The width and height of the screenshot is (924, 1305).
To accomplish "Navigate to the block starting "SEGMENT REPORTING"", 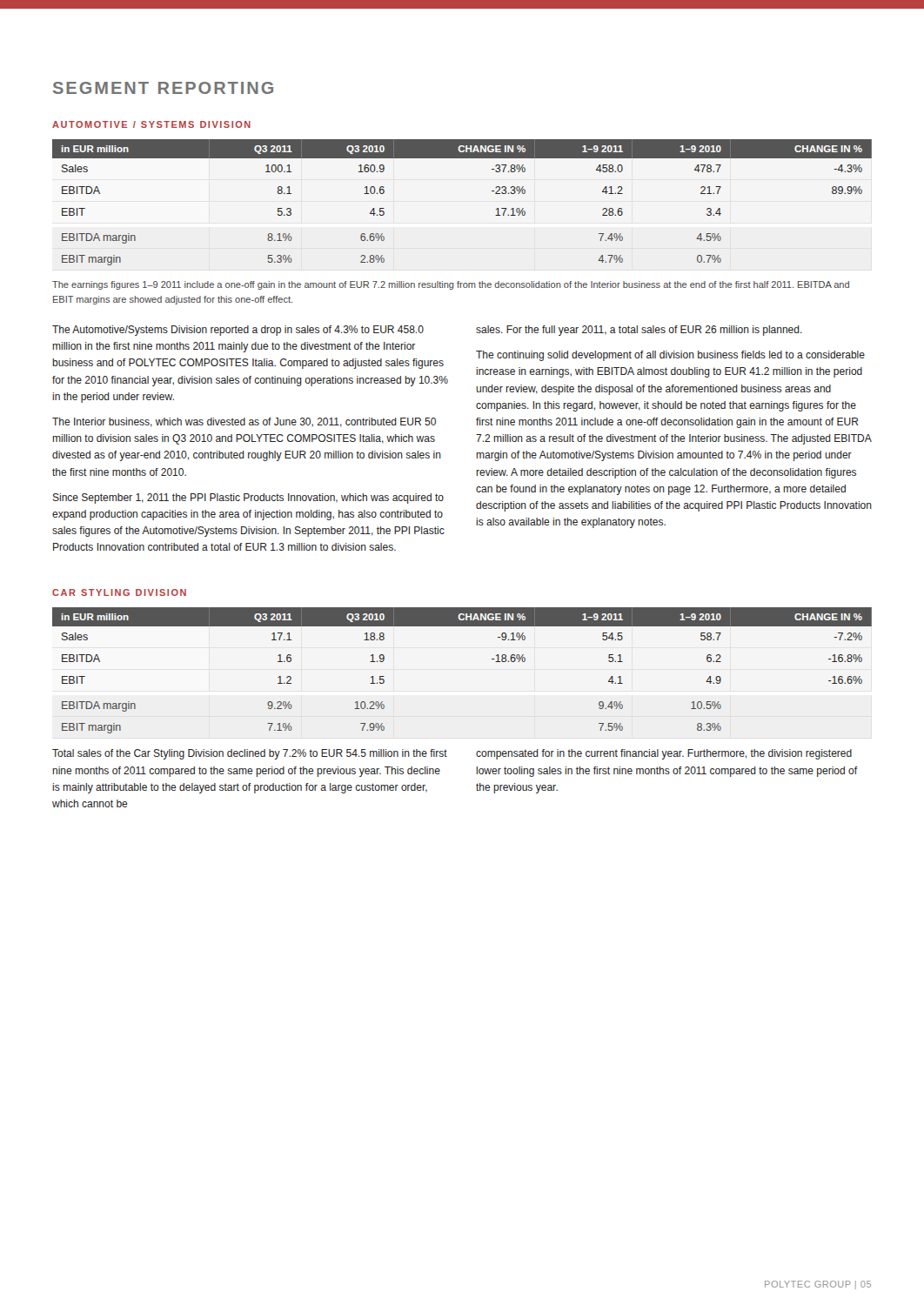I will 164,88.
